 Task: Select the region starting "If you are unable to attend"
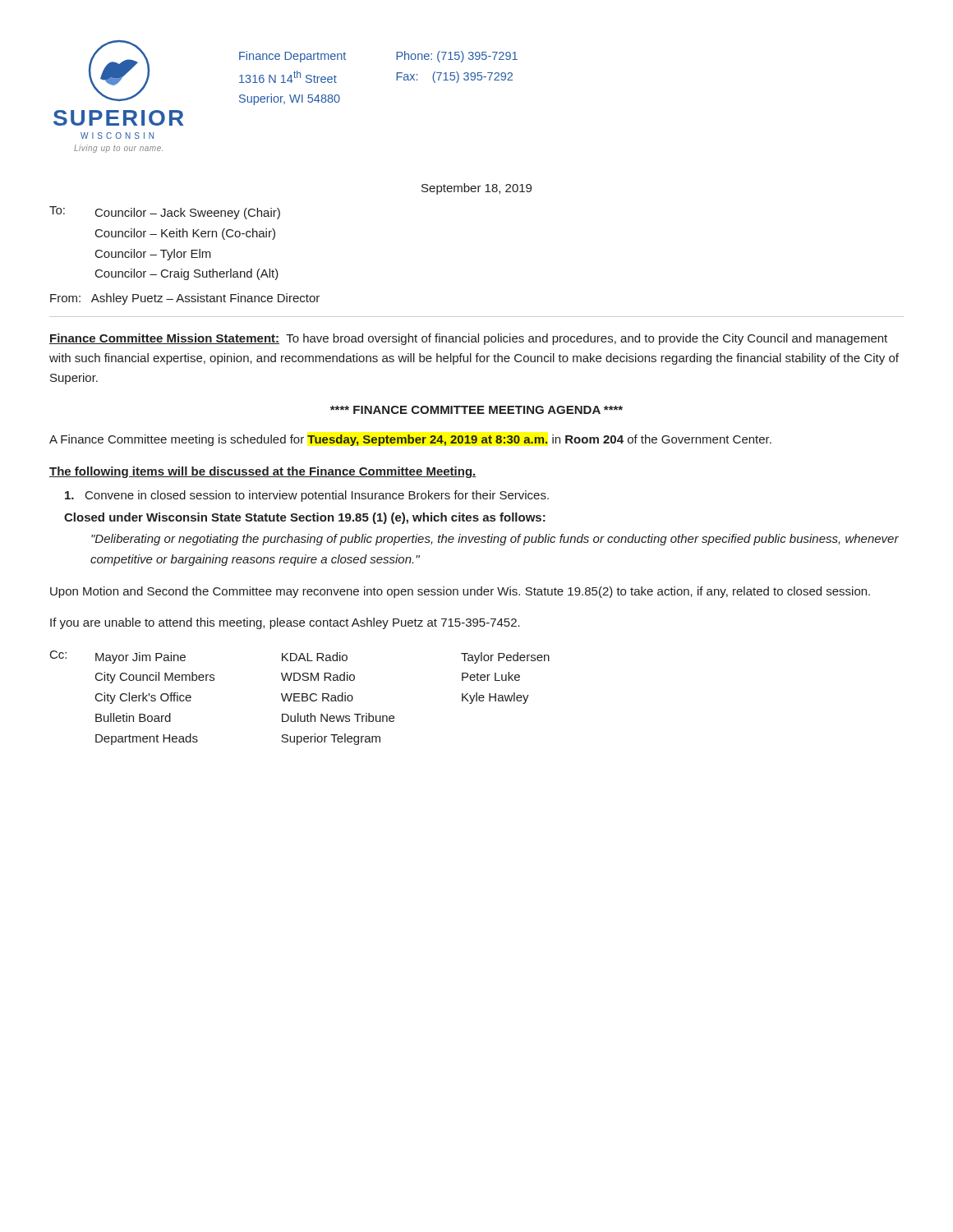pyautogui.click(x=285, y=622)
